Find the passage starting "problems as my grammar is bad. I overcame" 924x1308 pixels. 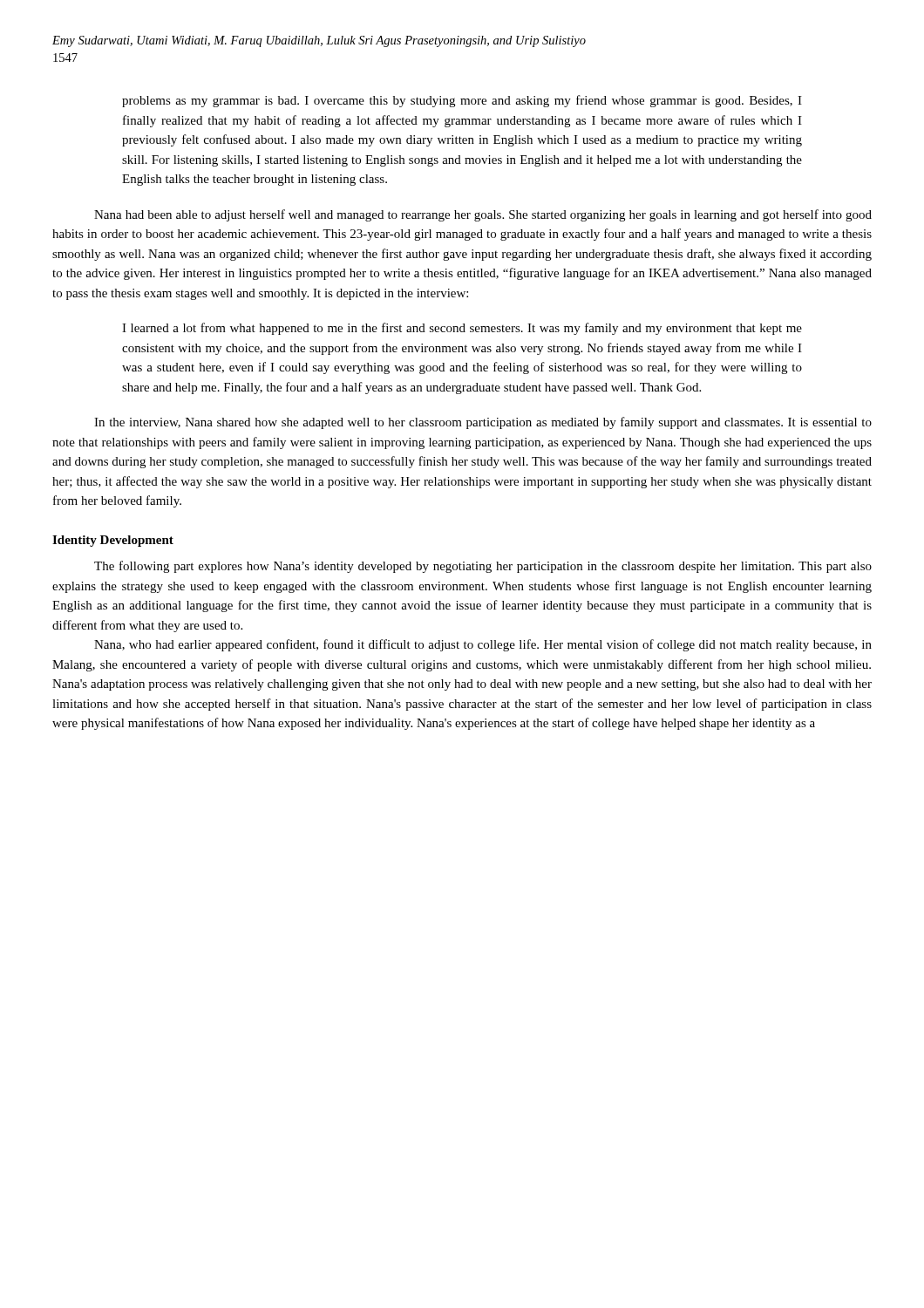coord(462,139)
